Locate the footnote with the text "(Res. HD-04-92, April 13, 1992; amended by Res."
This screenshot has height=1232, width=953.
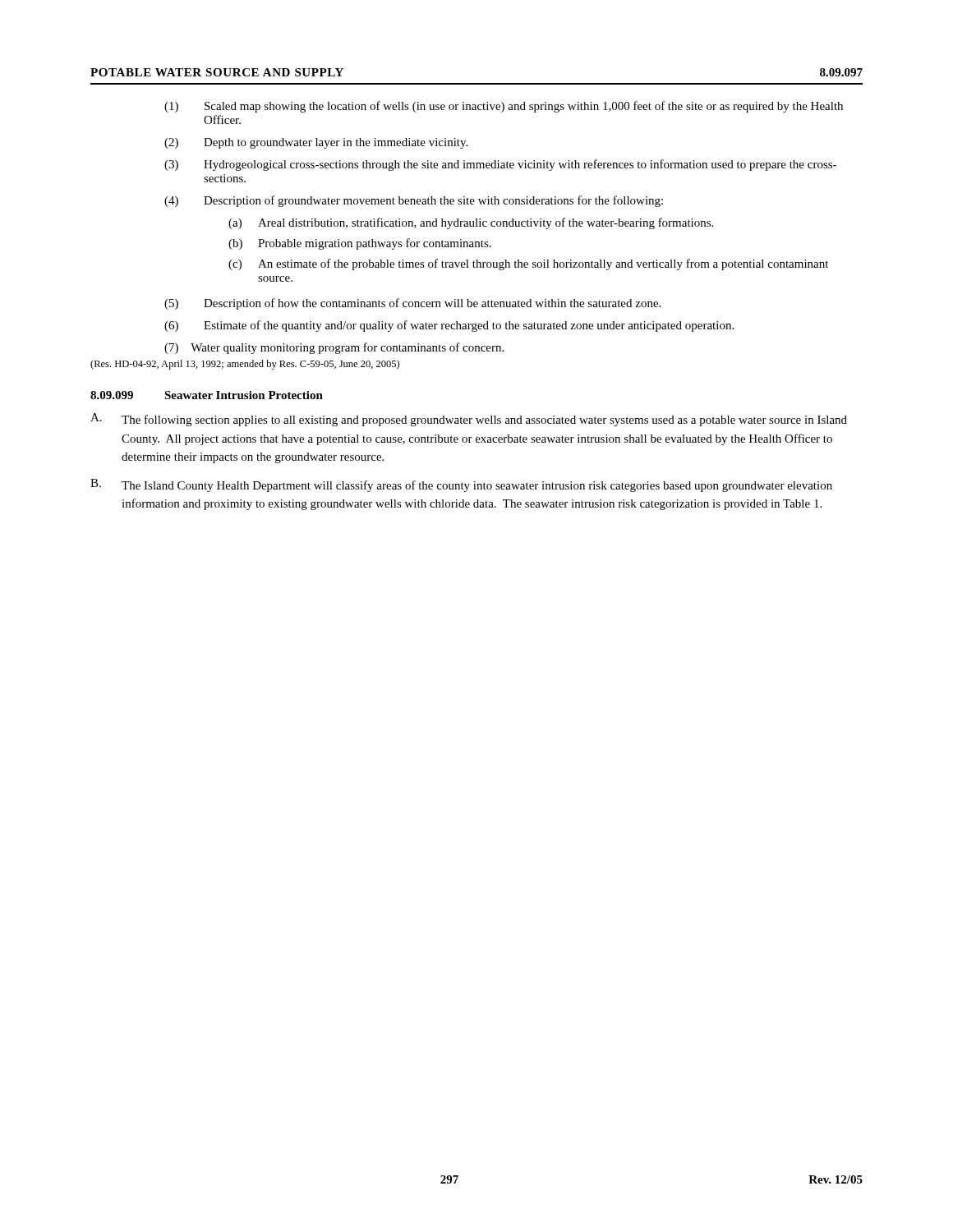tap(245, 364)
